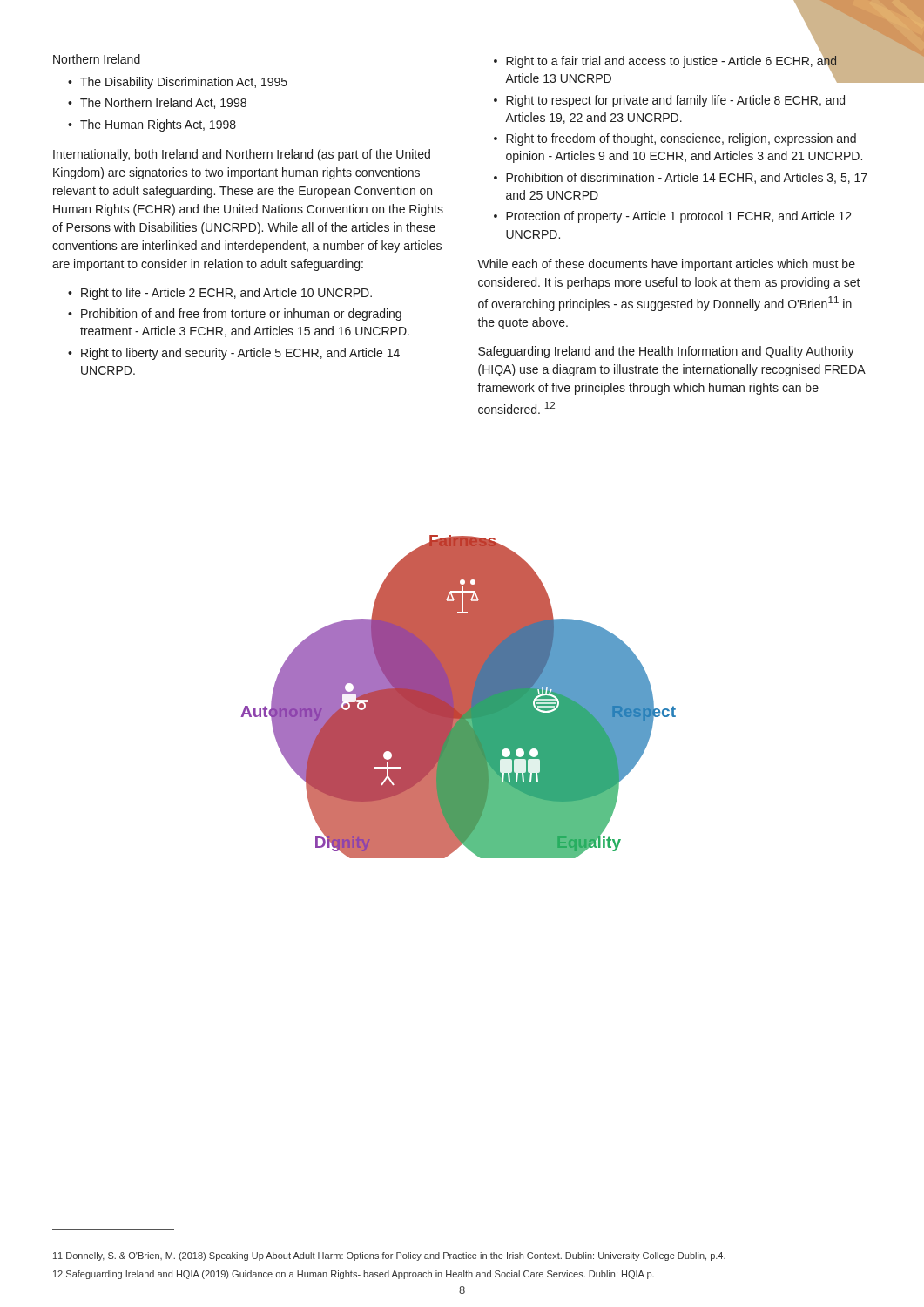Viewport: 924px width, 1307px height.
Task: Find the illustration
Action: click(x=824, y=41)
